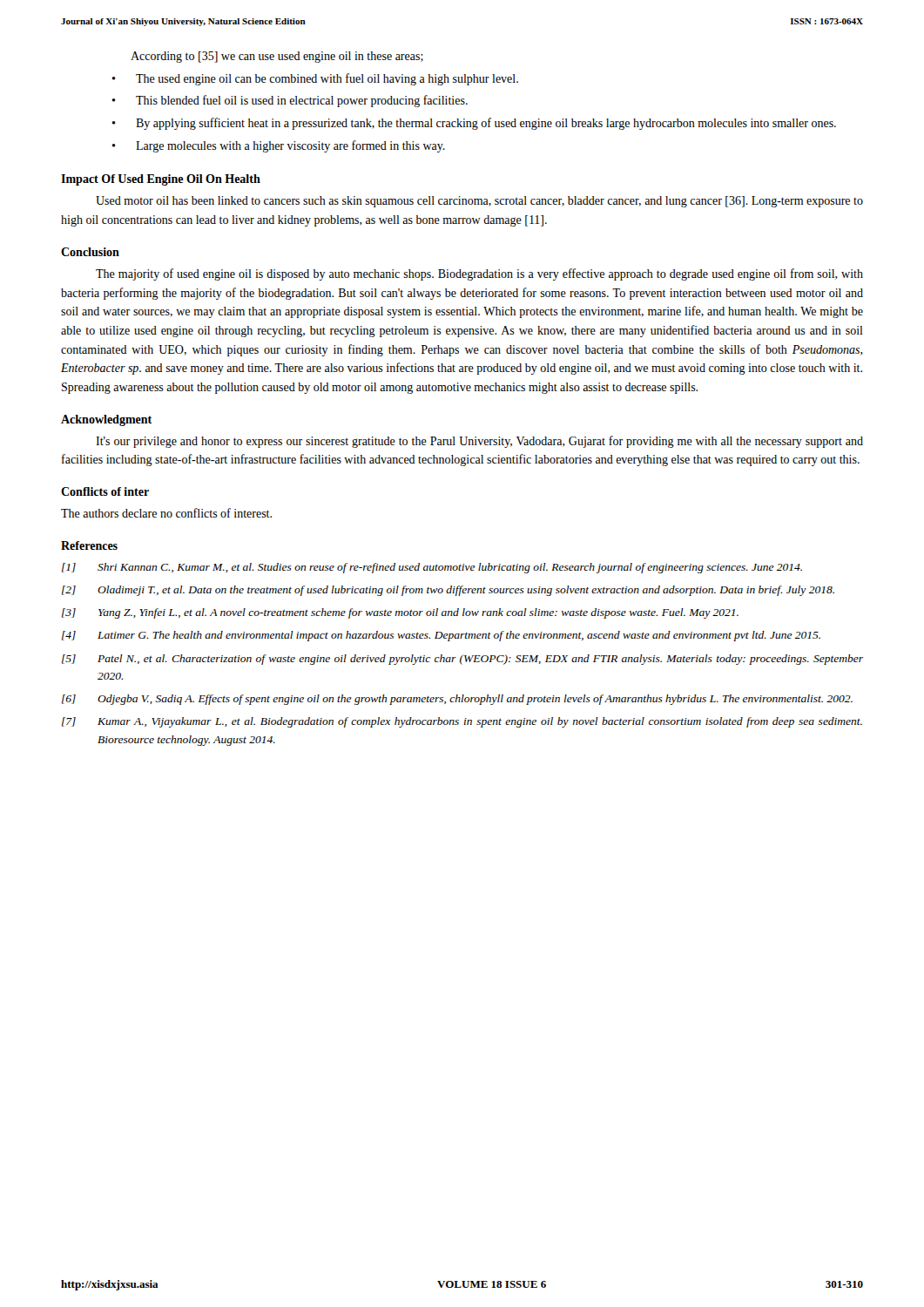
Task: Navigate to the region starting "Impact Of Used Engine"
Action: point(161,179)
